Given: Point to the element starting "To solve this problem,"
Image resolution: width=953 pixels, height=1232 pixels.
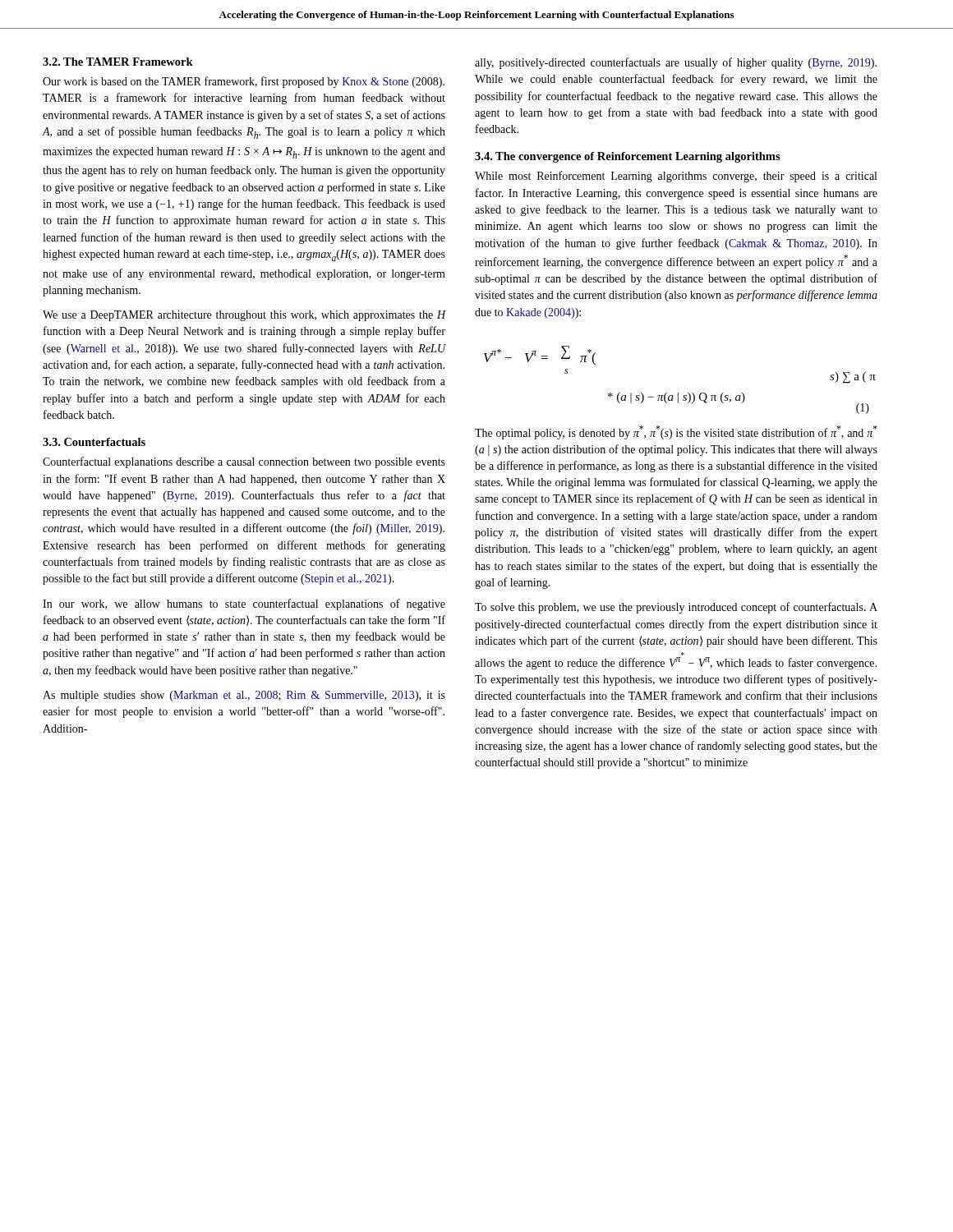Looking at the screenshot, I should pyautogui.click(x=676, y=685).
